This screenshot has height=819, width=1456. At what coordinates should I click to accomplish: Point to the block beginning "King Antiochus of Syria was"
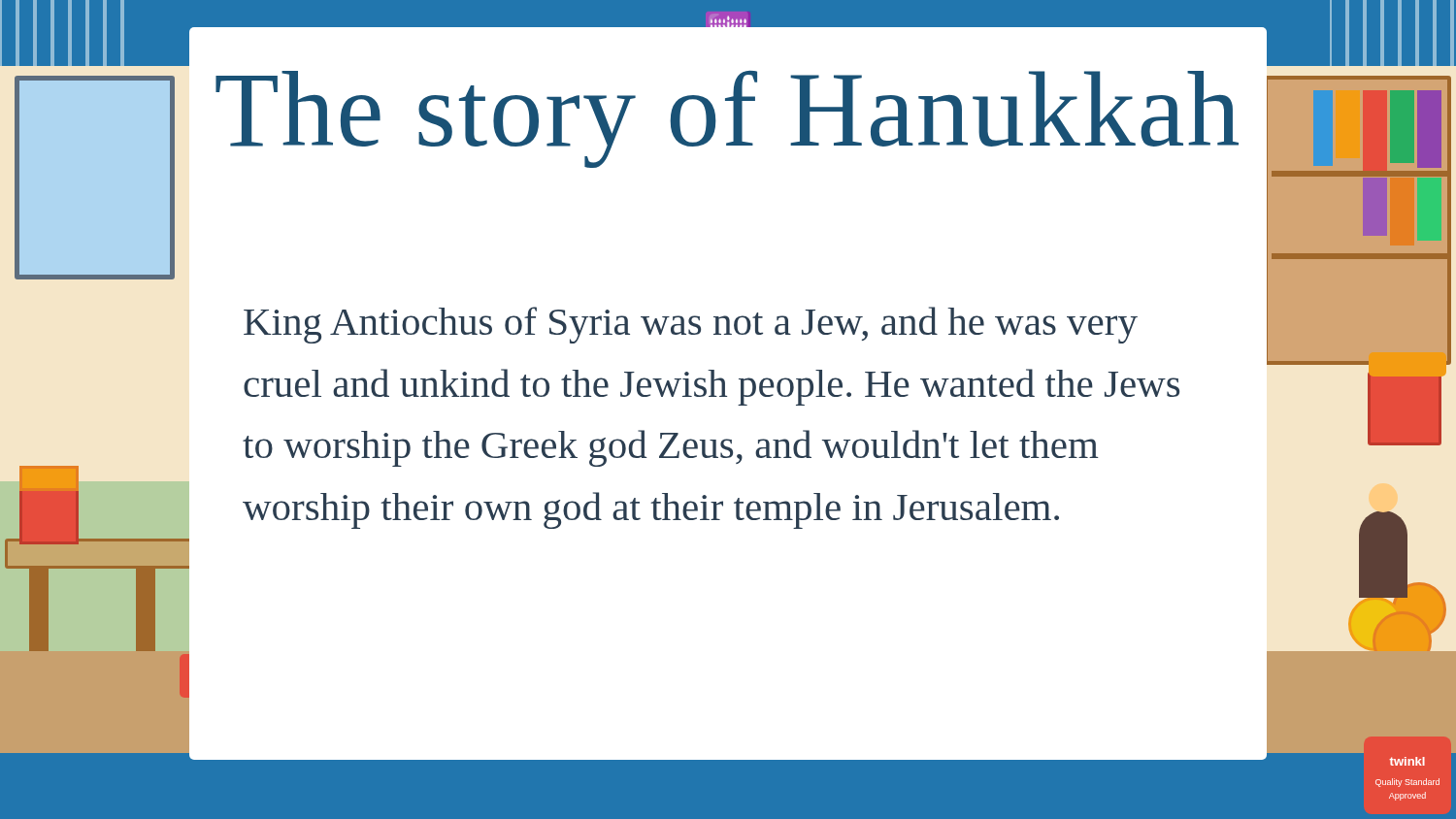click(728, 414)
